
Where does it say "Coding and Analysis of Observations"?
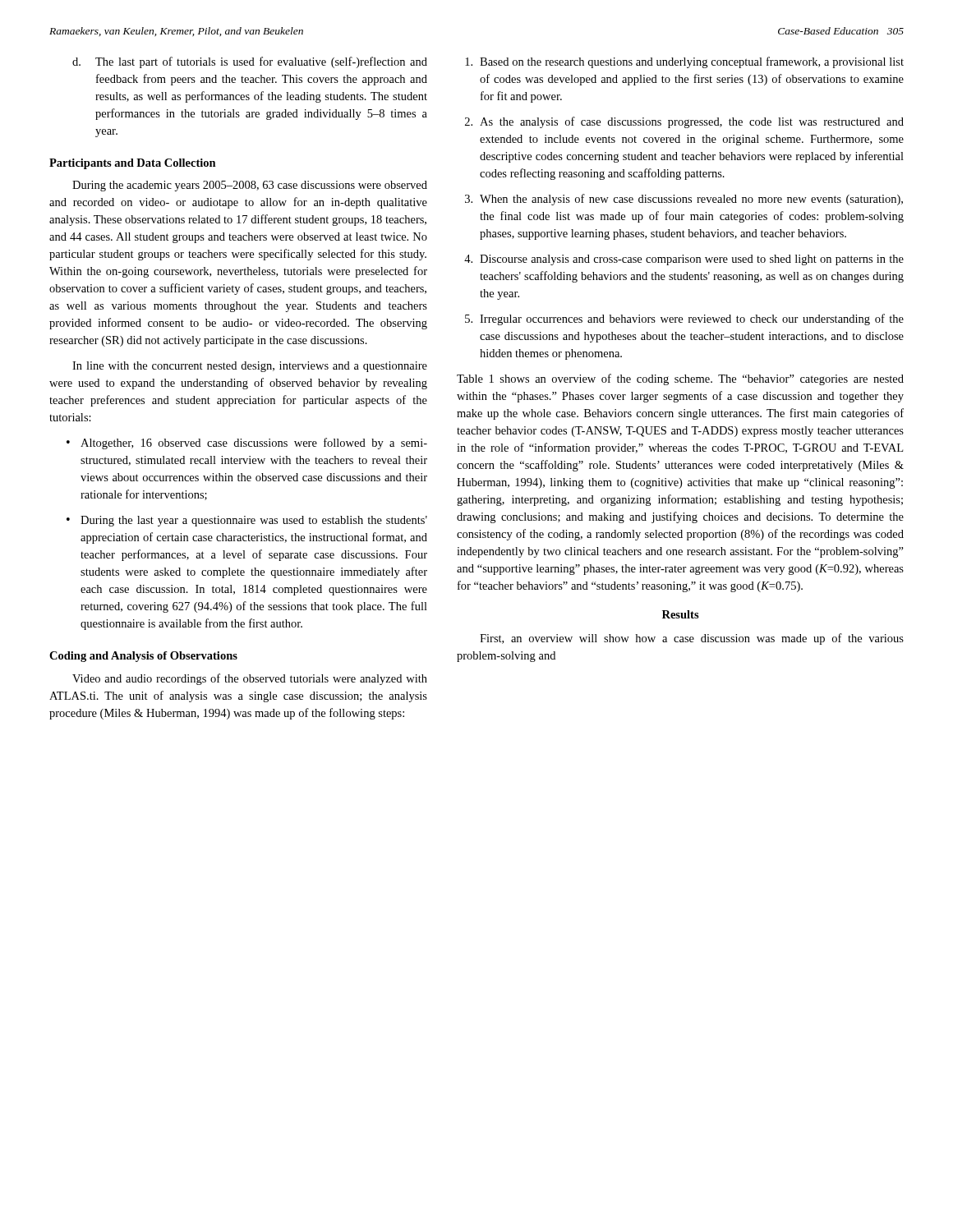(x=143, y=656)
